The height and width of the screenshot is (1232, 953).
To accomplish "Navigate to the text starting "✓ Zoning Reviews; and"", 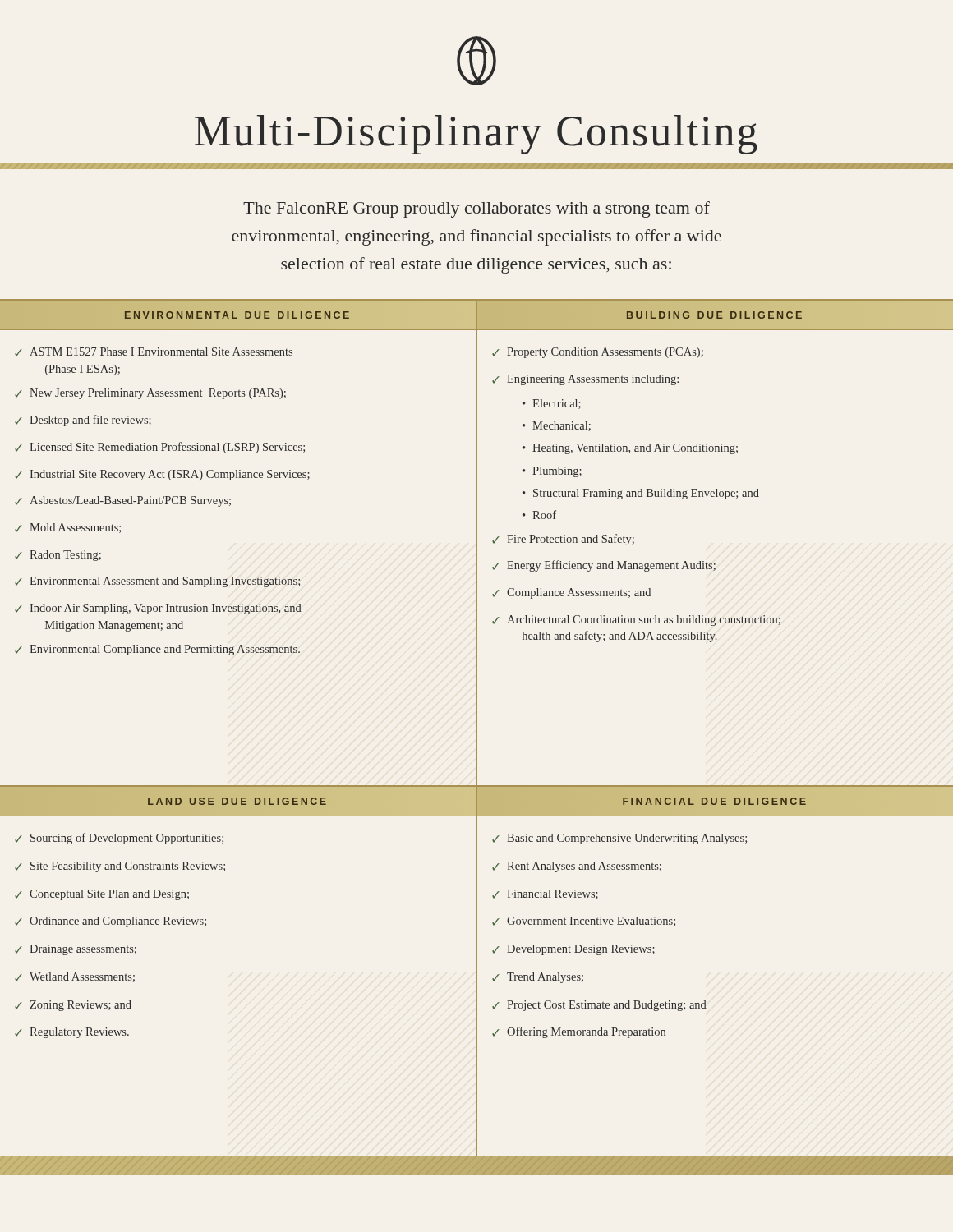I will [72, 1006].
